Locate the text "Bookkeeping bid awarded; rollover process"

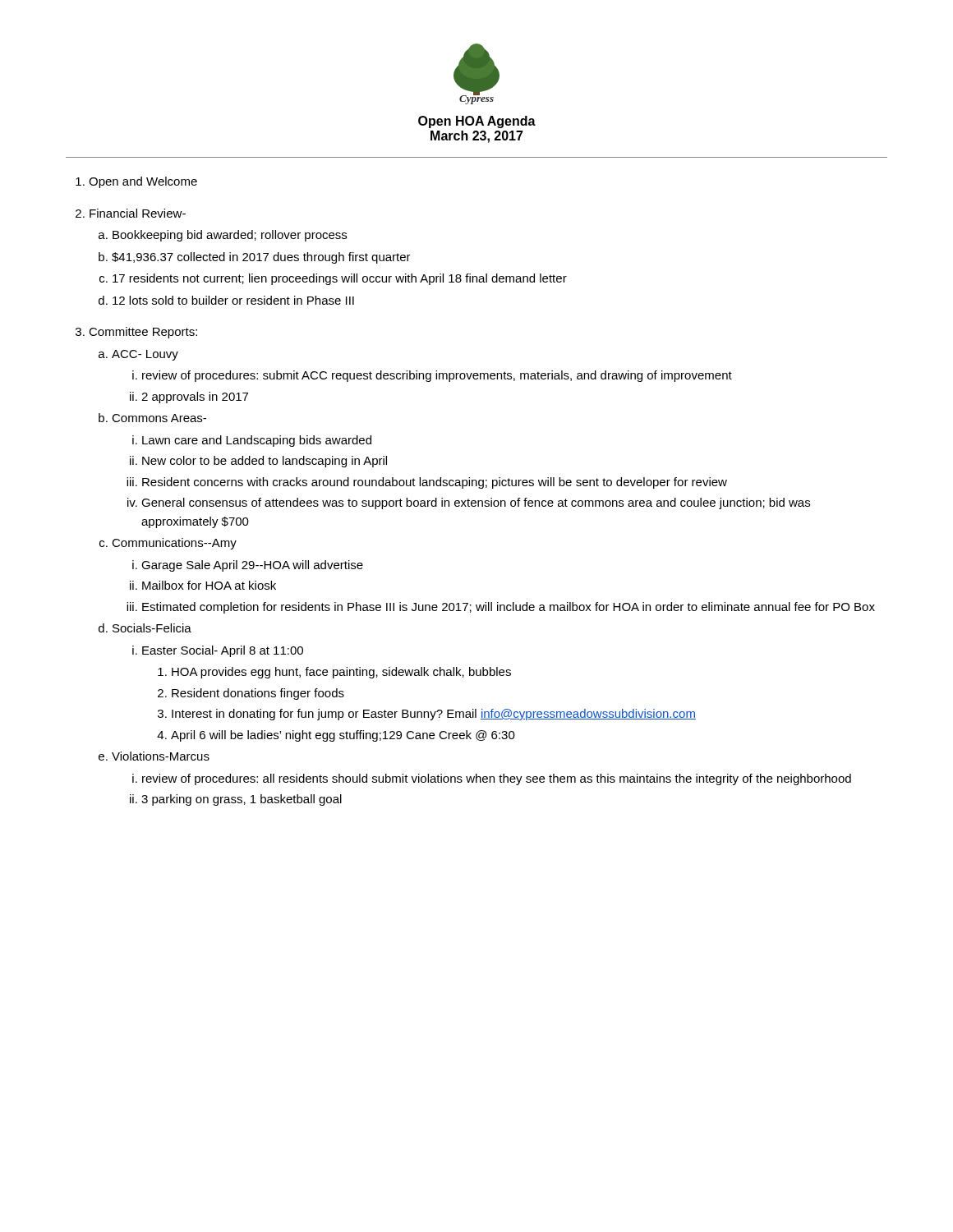pos(230,235)
